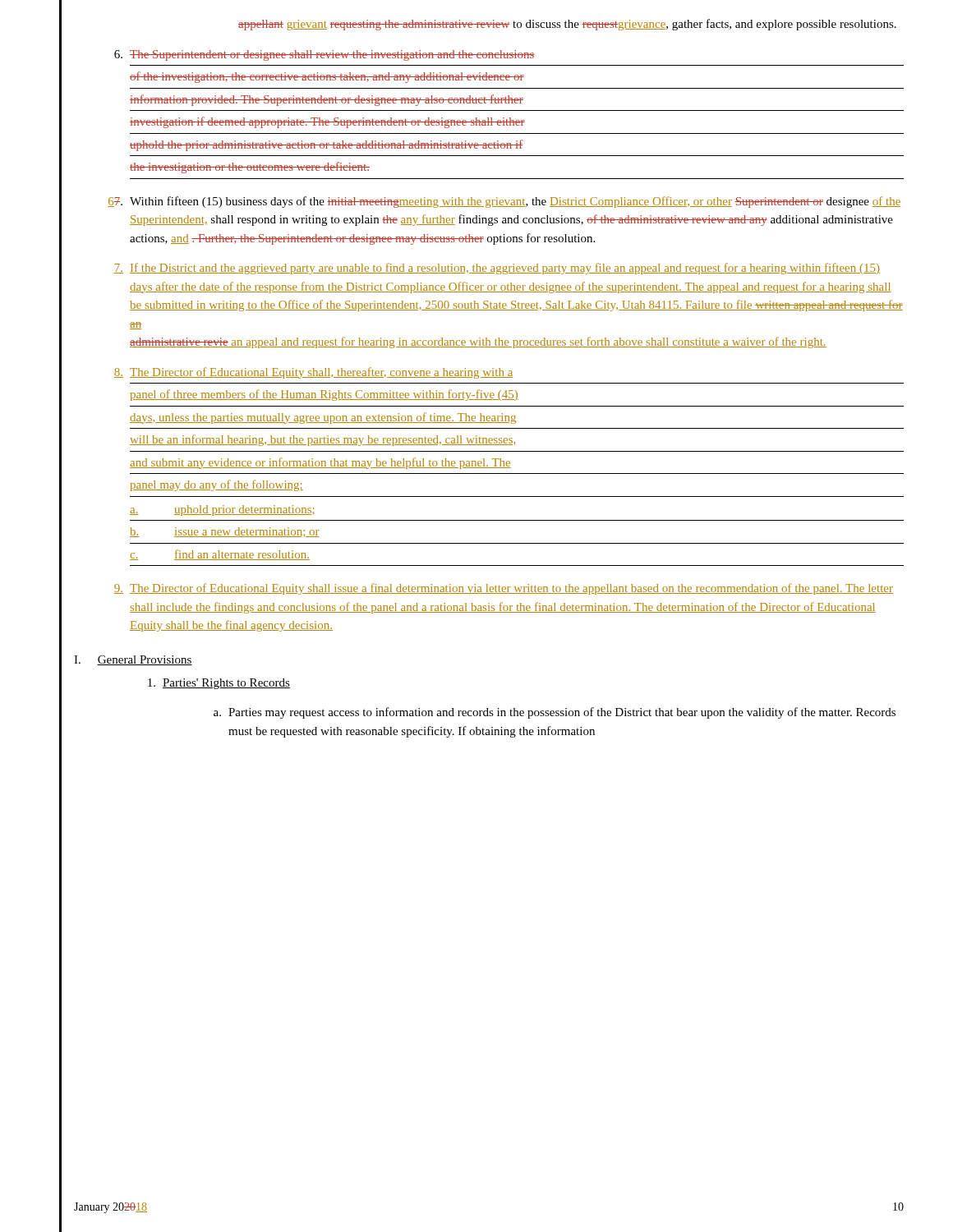953x1232 pixels.
Task: Find the text starting "67. Within fifteen (15) business days"
Action: pos(489,220)
